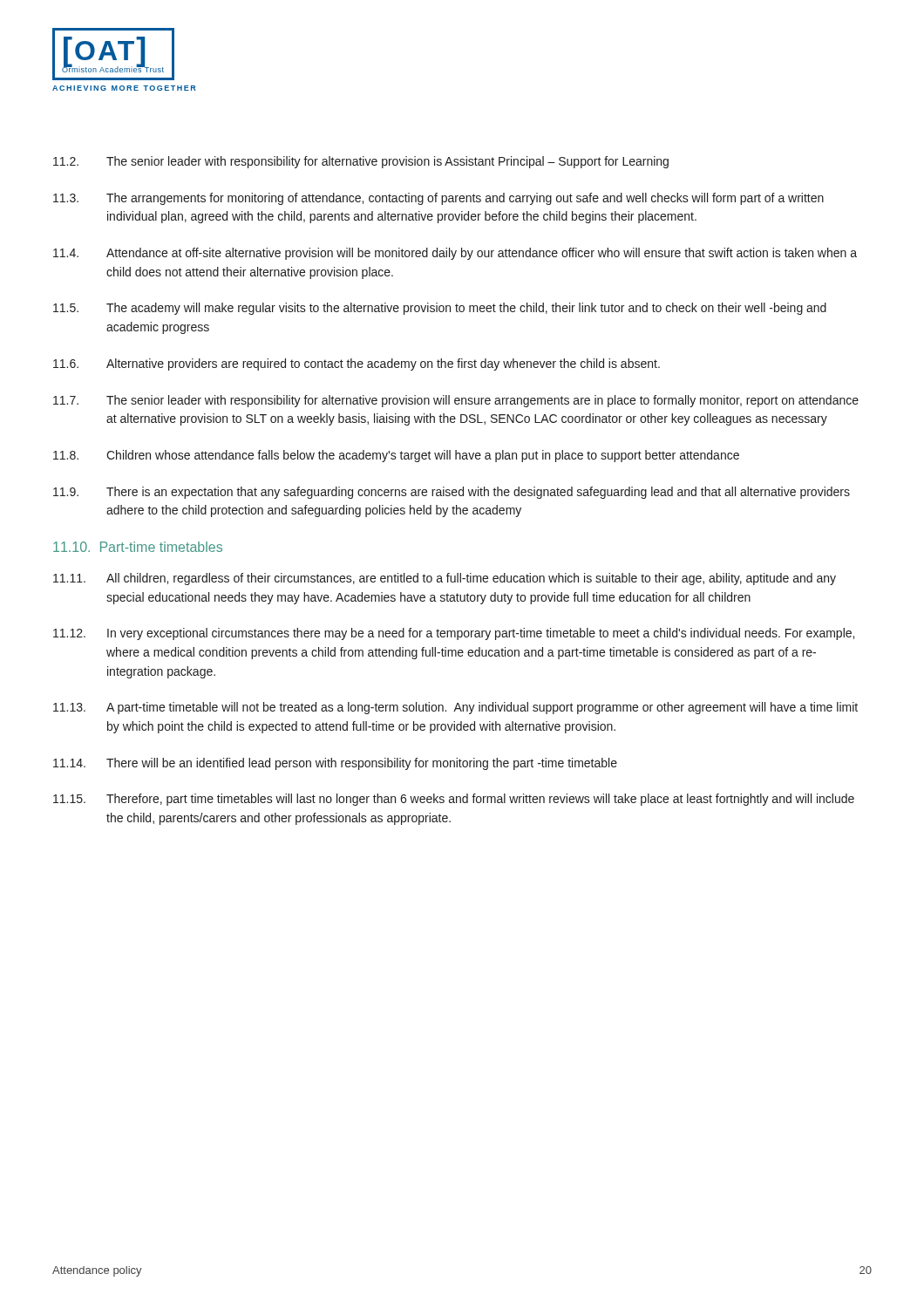Viewport: 924px width, 1308px height.
Task: Click where it says "11.10. Part-time timetables"
Action: [138, 547]
